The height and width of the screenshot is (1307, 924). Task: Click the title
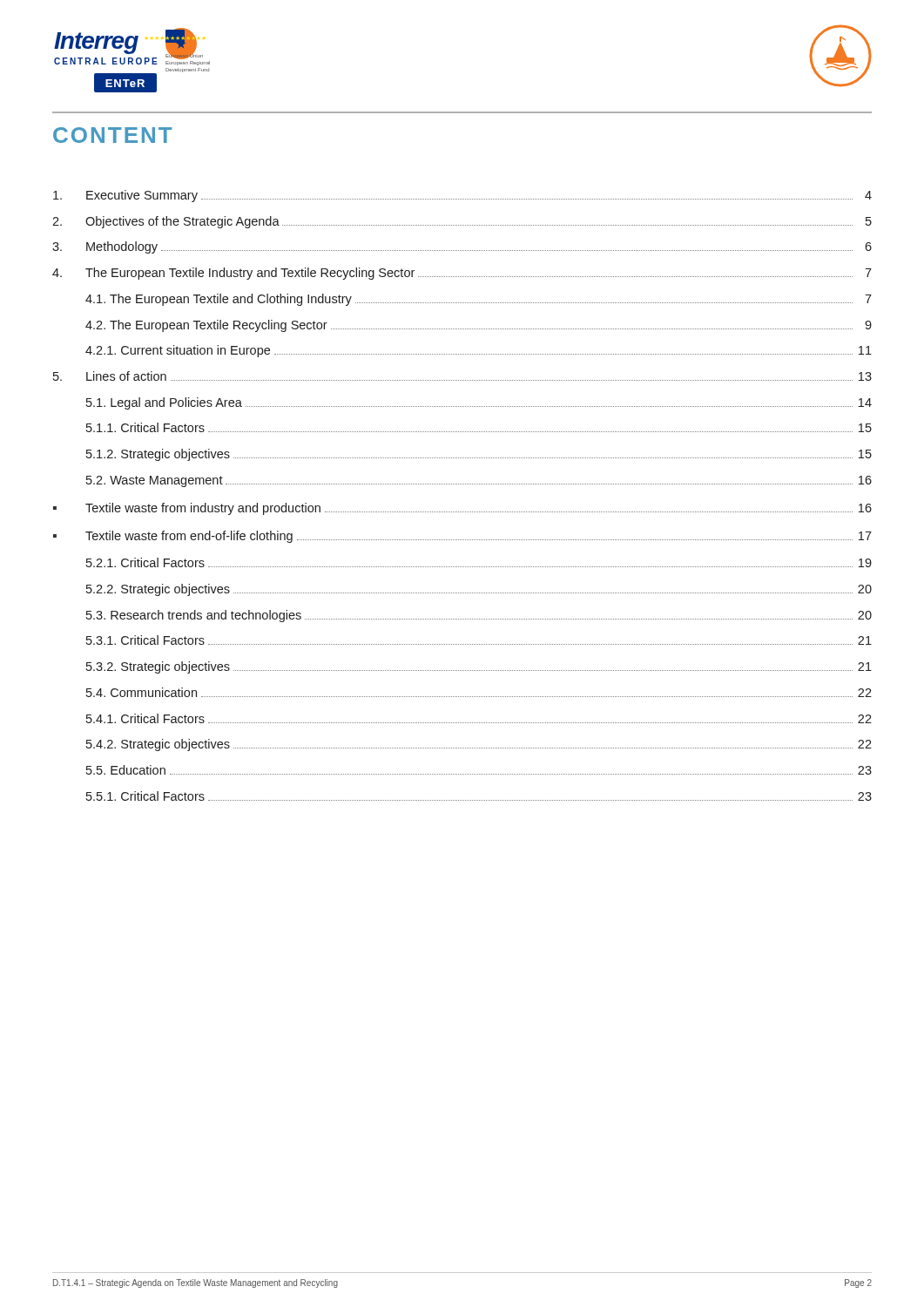(113, 135)
